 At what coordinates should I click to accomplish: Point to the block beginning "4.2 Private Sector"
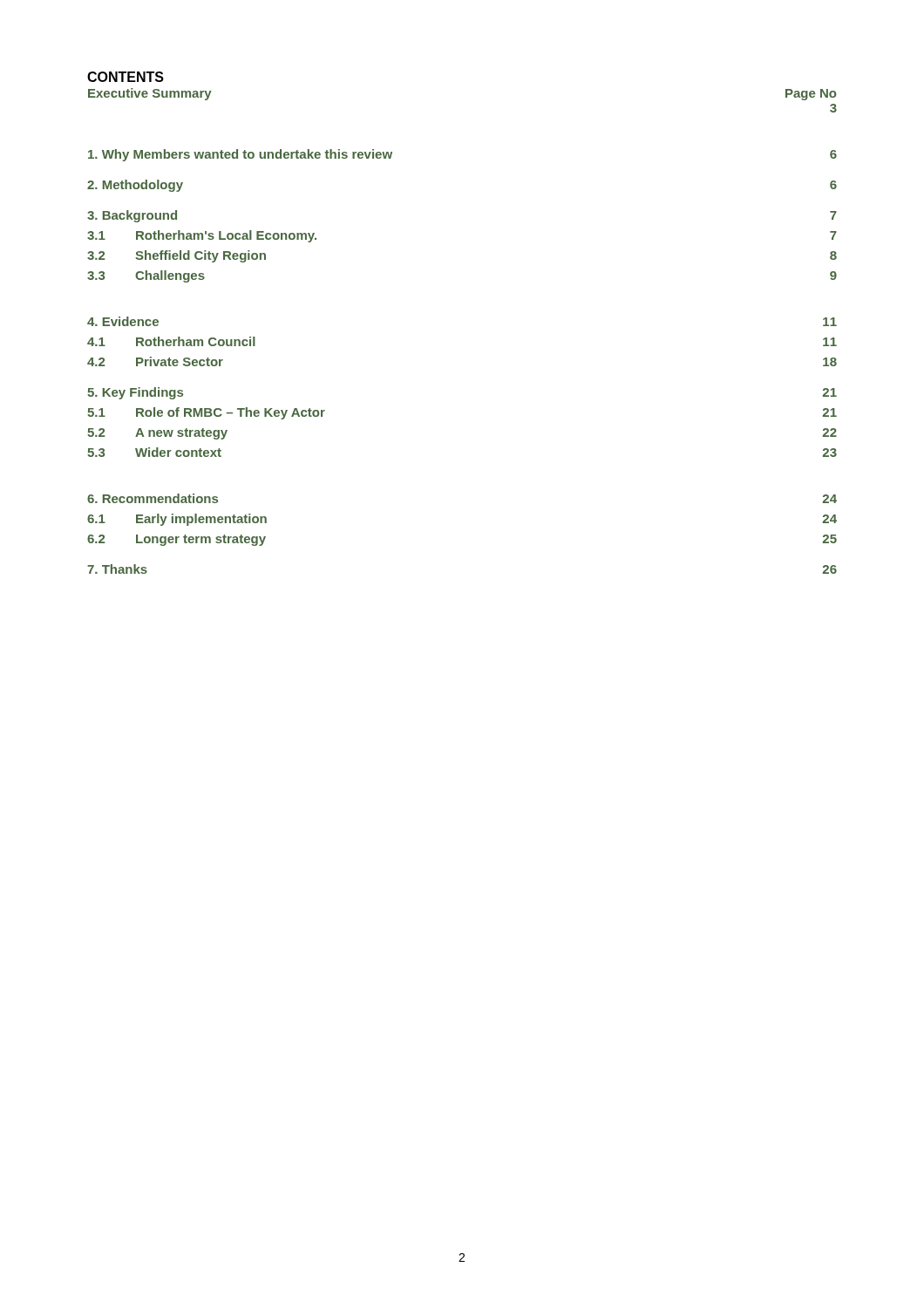pos(187,361)
